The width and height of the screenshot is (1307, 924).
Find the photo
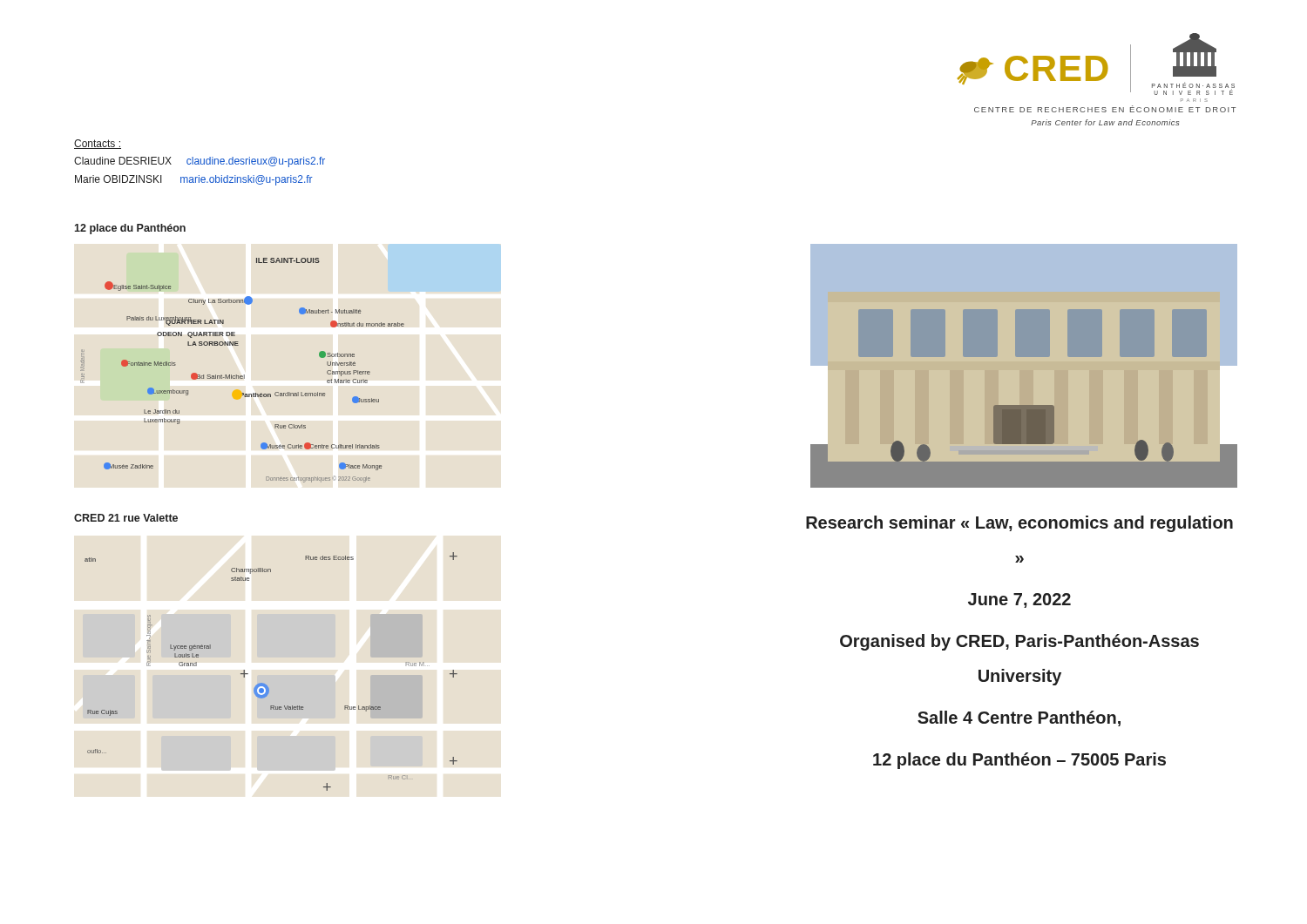(x=1024, y=366)
